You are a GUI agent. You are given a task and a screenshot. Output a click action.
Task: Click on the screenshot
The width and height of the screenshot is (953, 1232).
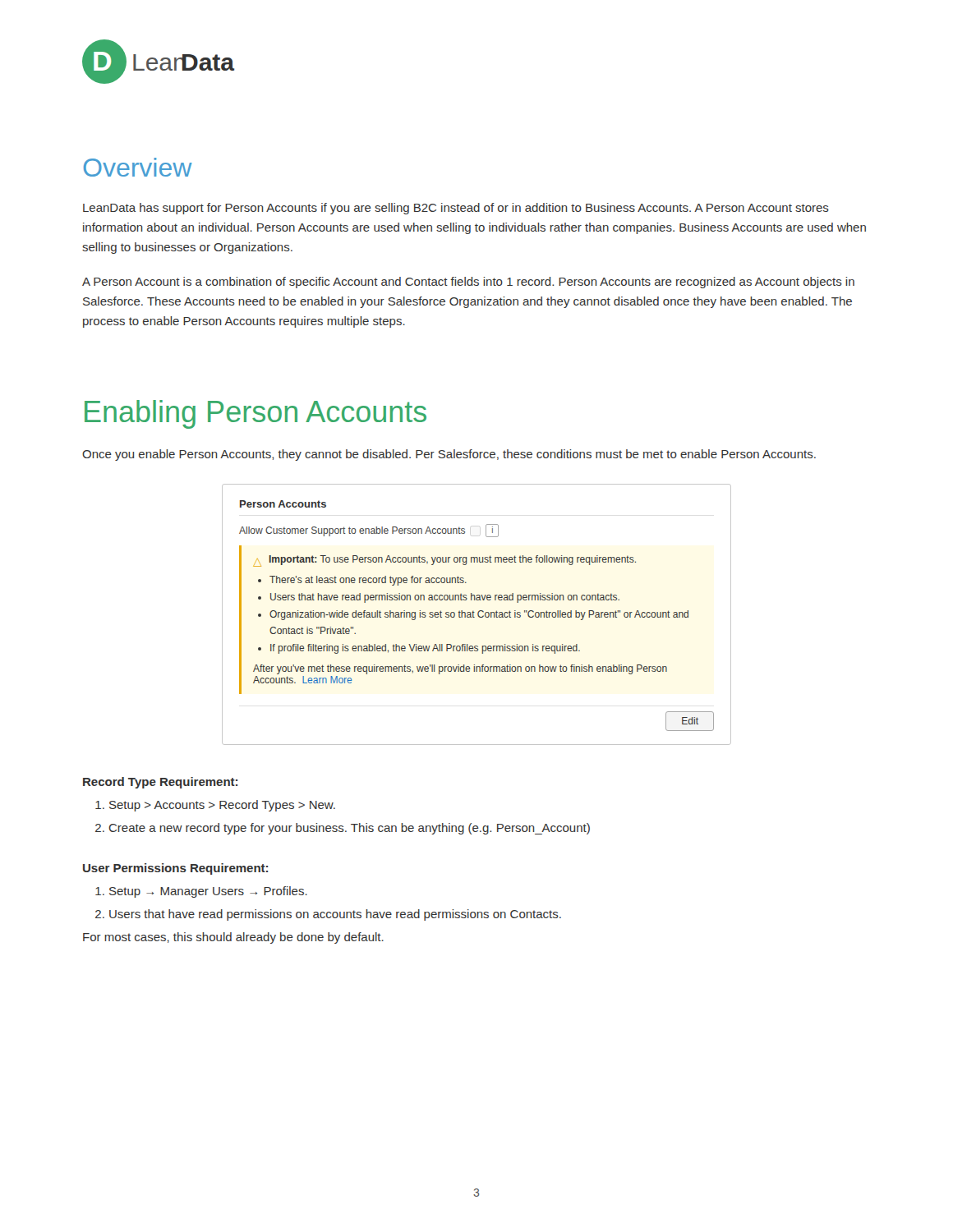coord(476,614)
